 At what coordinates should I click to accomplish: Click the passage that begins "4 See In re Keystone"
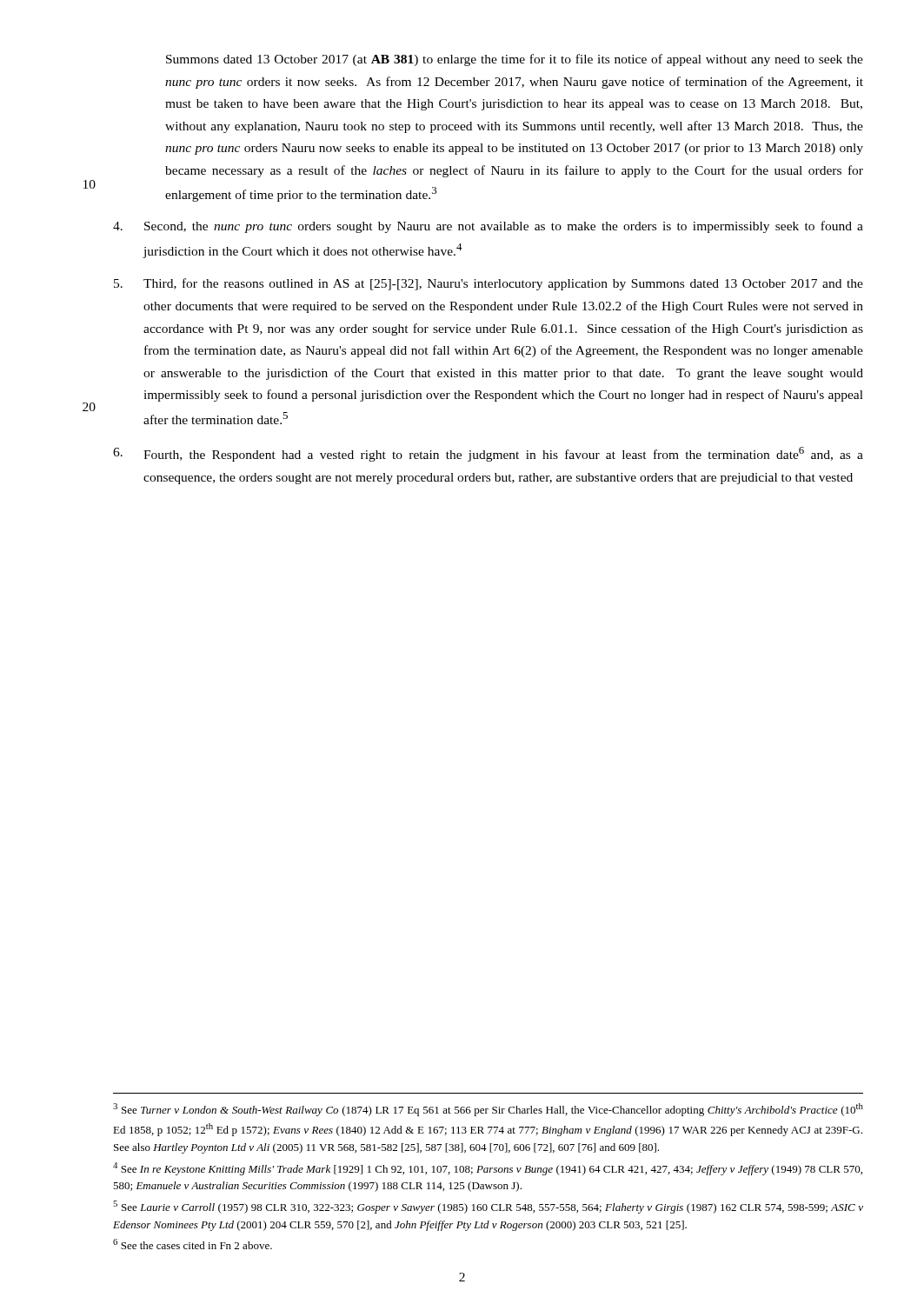pyautogui.click(x=488, y=1176)
